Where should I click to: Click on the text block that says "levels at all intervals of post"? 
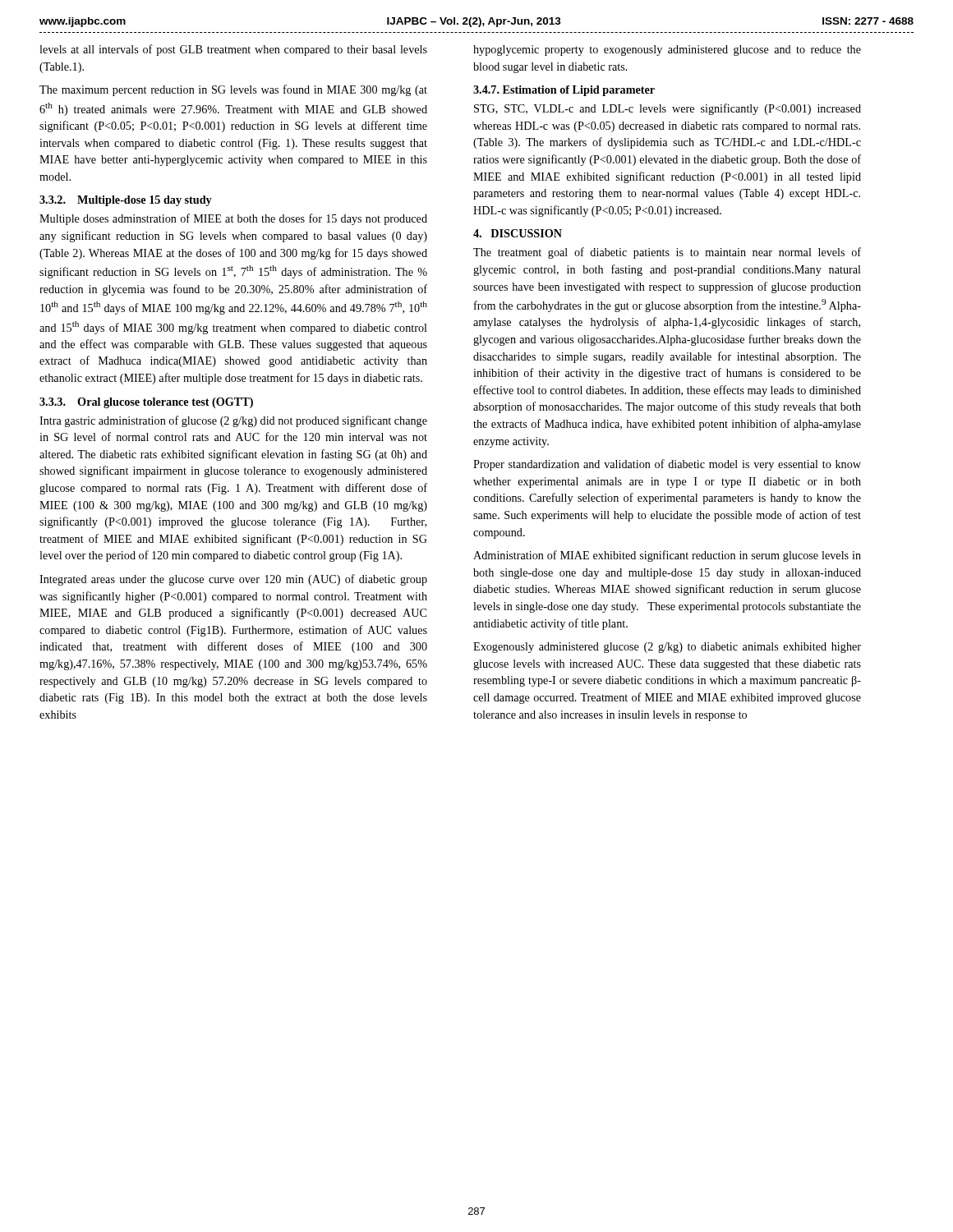coord(233,113)
